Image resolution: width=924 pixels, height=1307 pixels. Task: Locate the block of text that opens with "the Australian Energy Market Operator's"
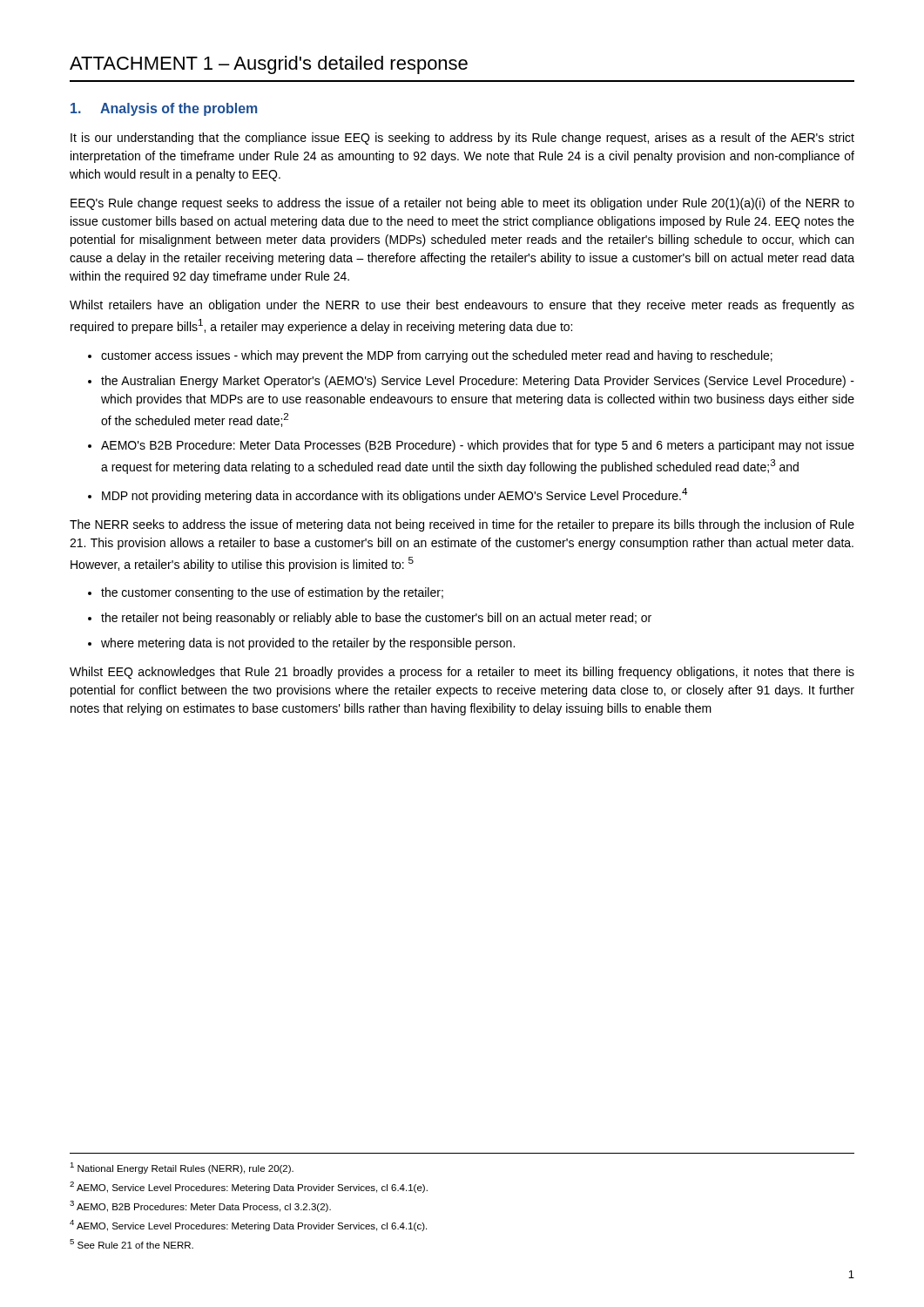click(x=478, y=400)
